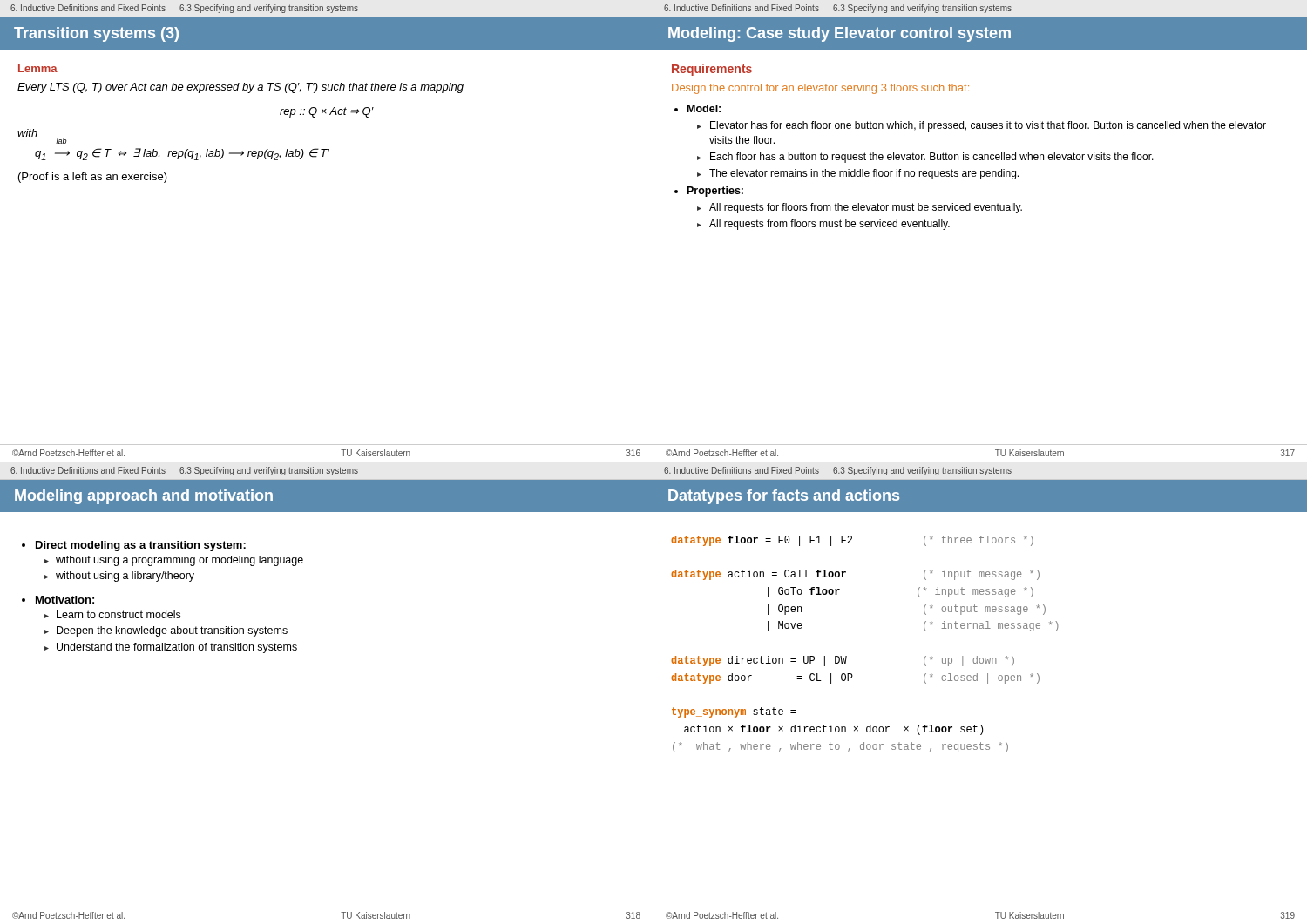Find the list item that says "All requests from floors must be"
1307x924 pixels.
tap(830, 224)
